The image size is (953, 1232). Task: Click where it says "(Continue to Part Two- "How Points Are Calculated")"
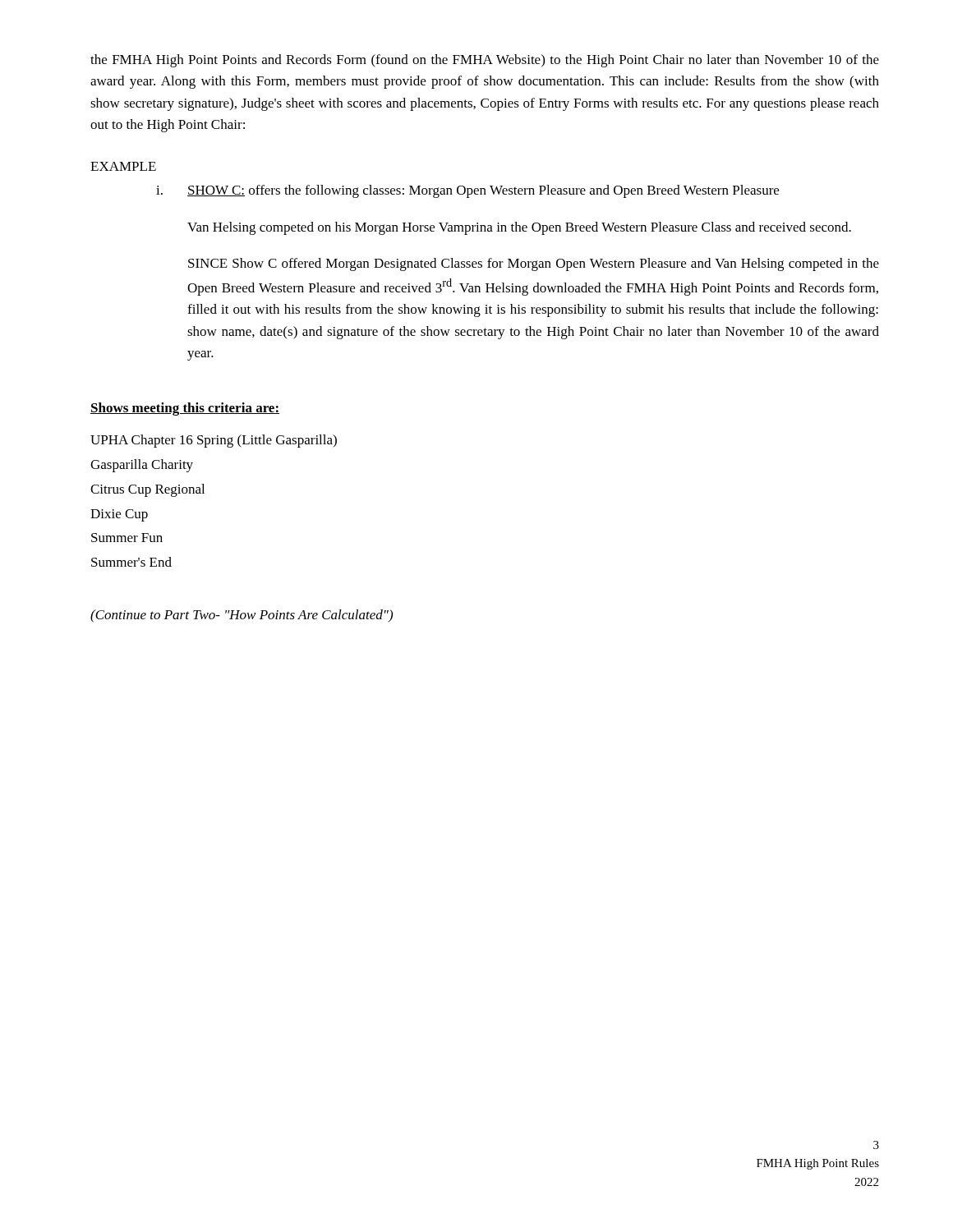coord(242,615)
